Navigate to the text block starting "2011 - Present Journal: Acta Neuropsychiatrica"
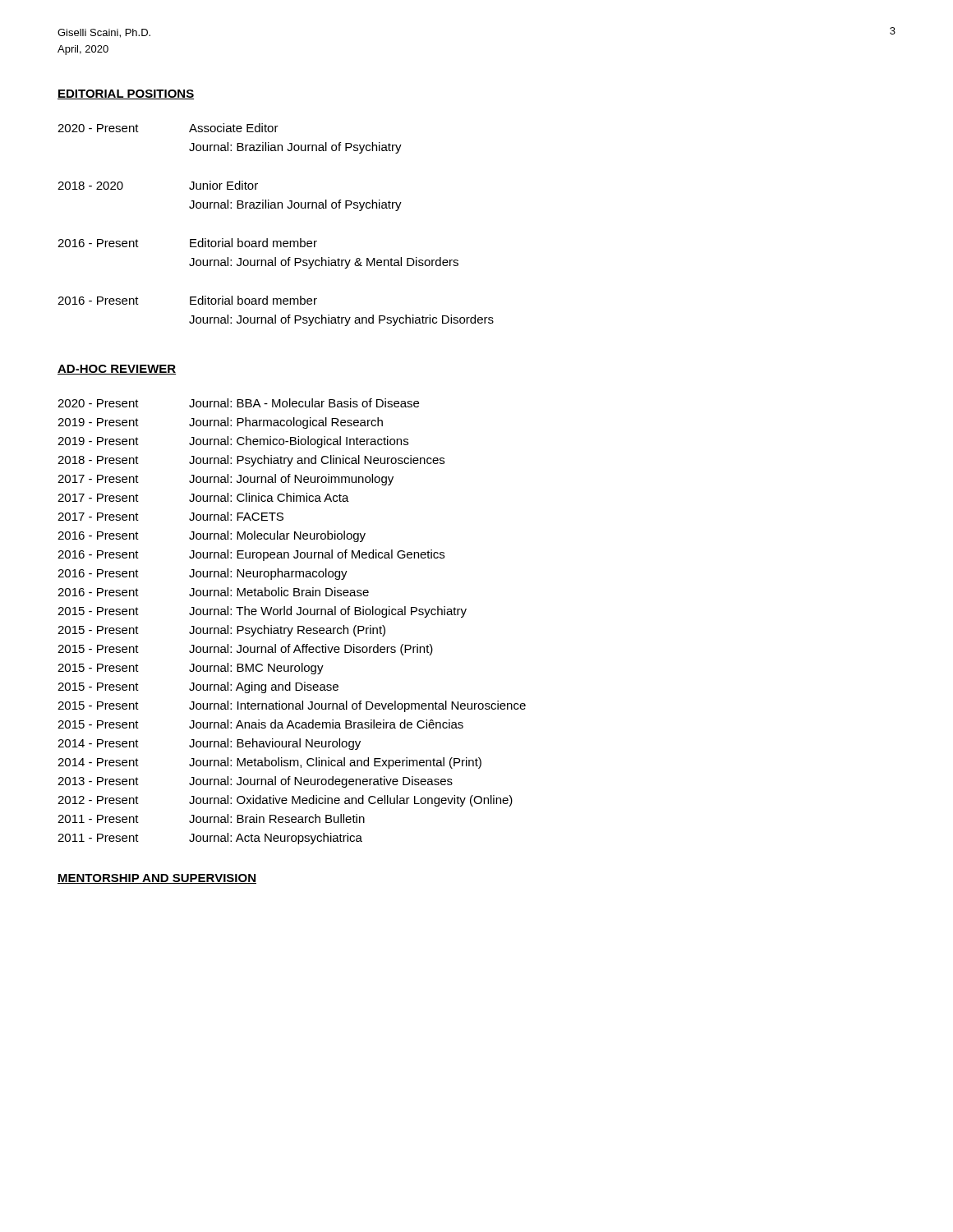Screen dimensions: 1232x953 210,838
